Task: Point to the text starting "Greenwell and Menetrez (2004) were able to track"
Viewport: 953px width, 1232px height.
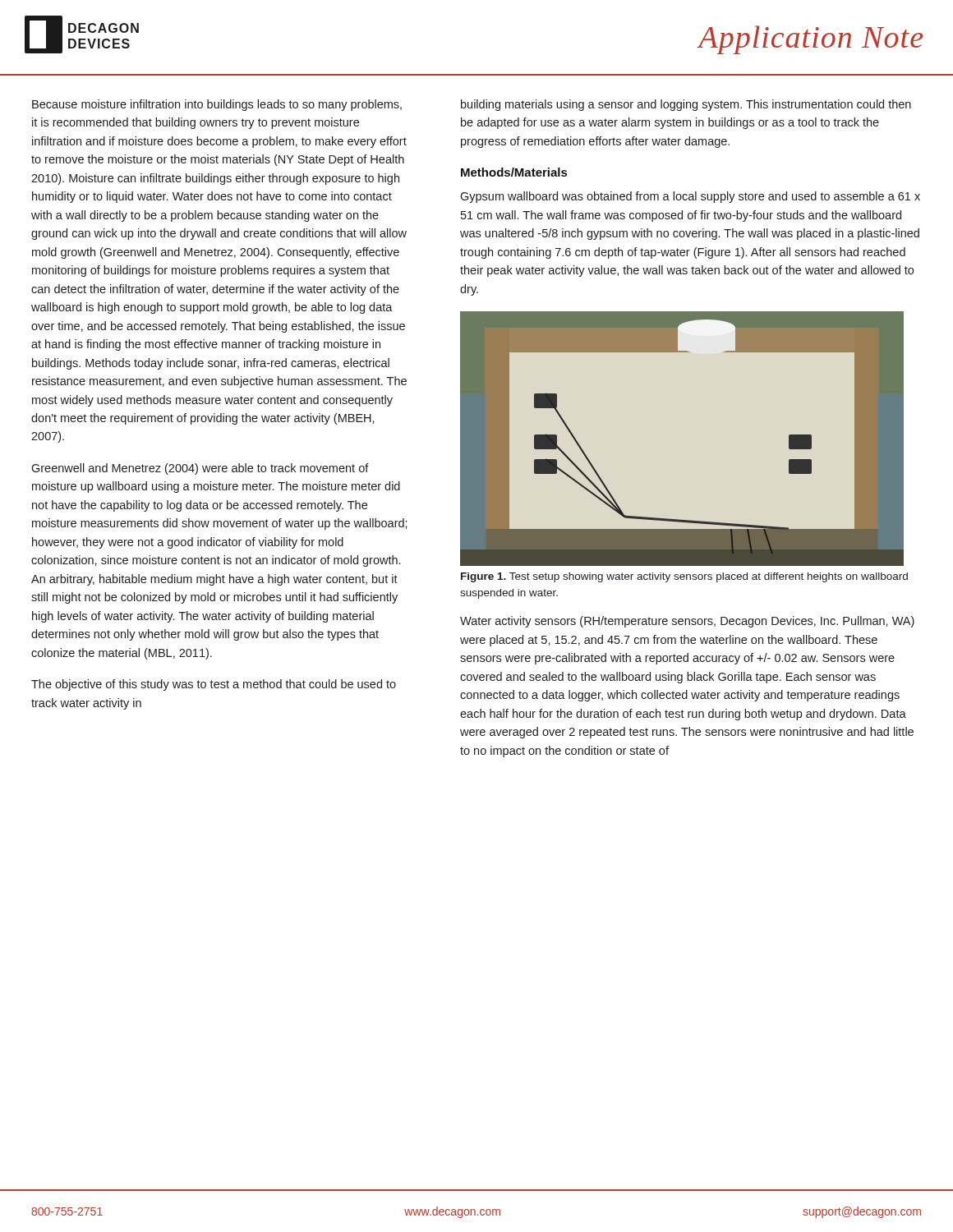Action: [220, 560]
